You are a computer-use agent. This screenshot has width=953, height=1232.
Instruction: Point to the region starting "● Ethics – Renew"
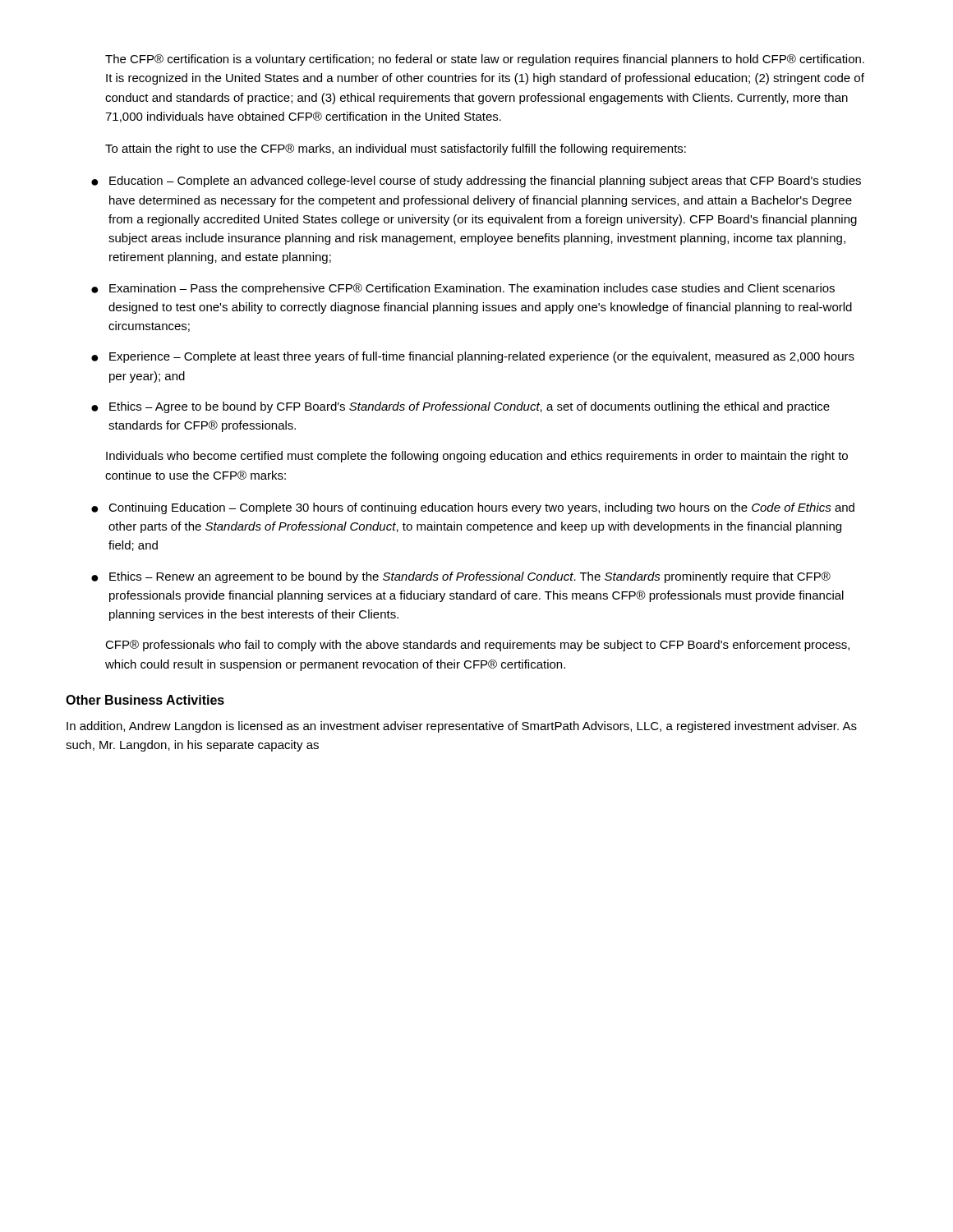coord(481,595)
